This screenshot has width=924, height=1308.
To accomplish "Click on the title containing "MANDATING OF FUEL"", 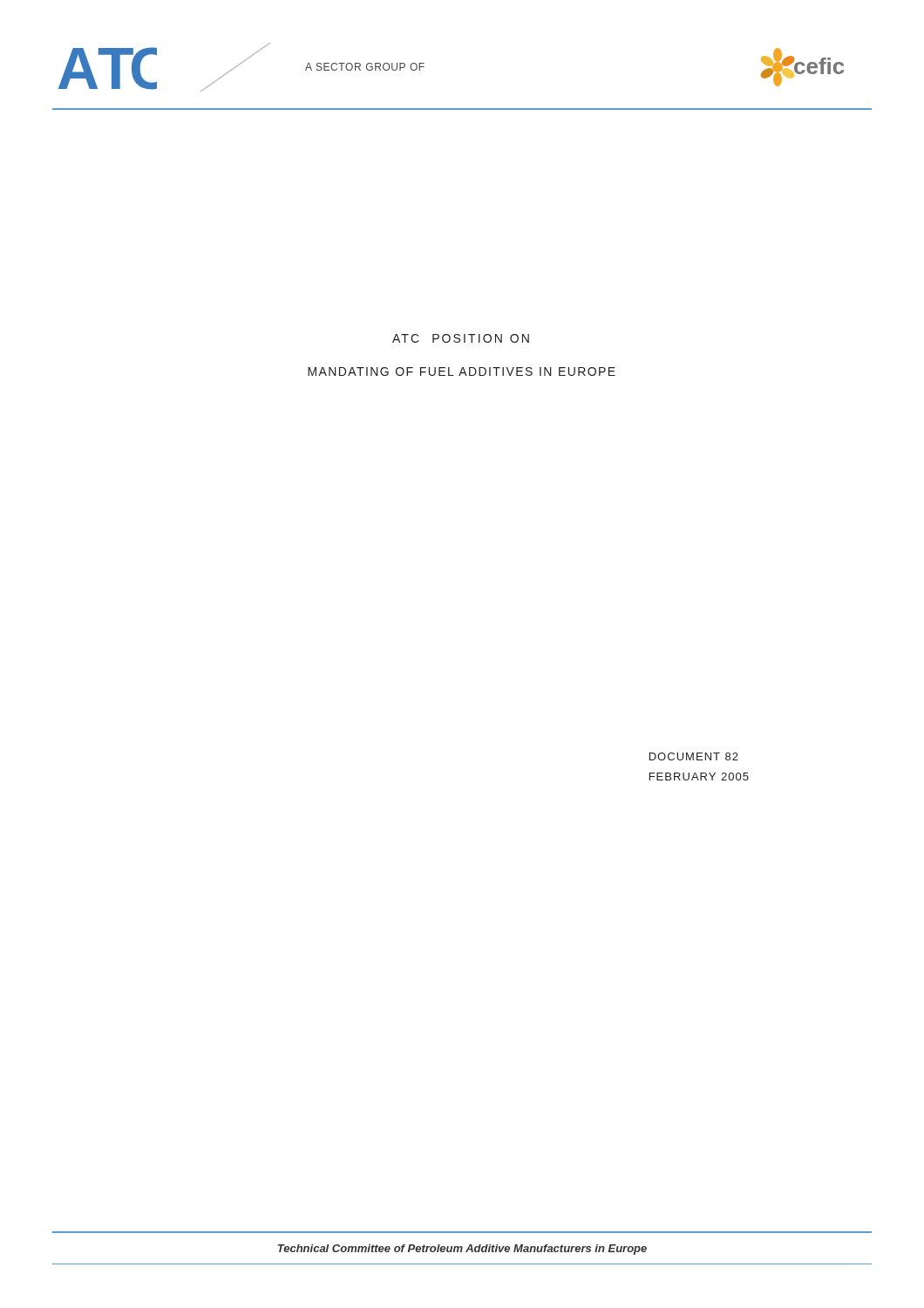I will (x=462, y=371).
